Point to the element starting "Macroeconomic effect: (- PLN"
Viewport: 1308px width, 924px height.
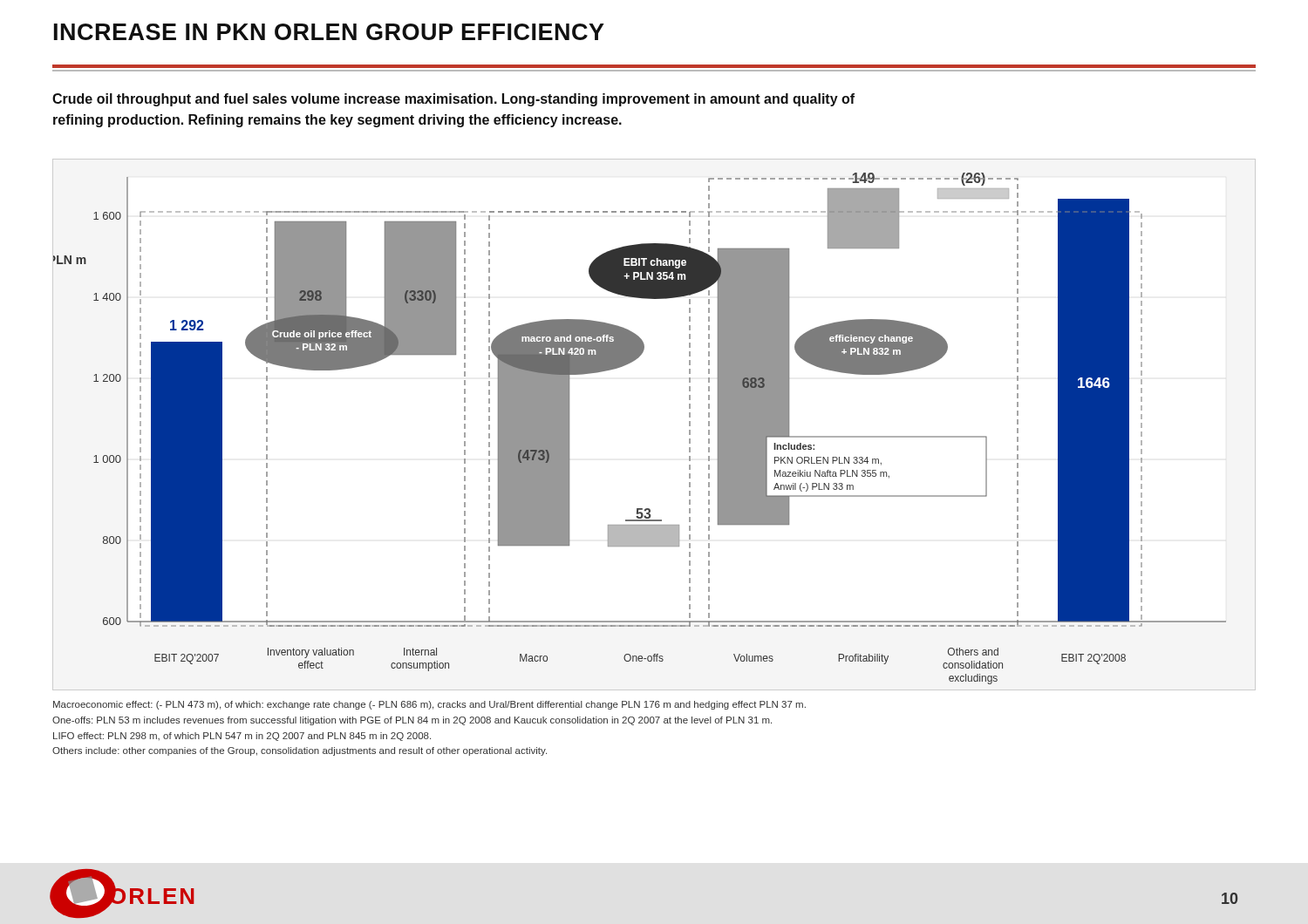click(x=429, y=728)
